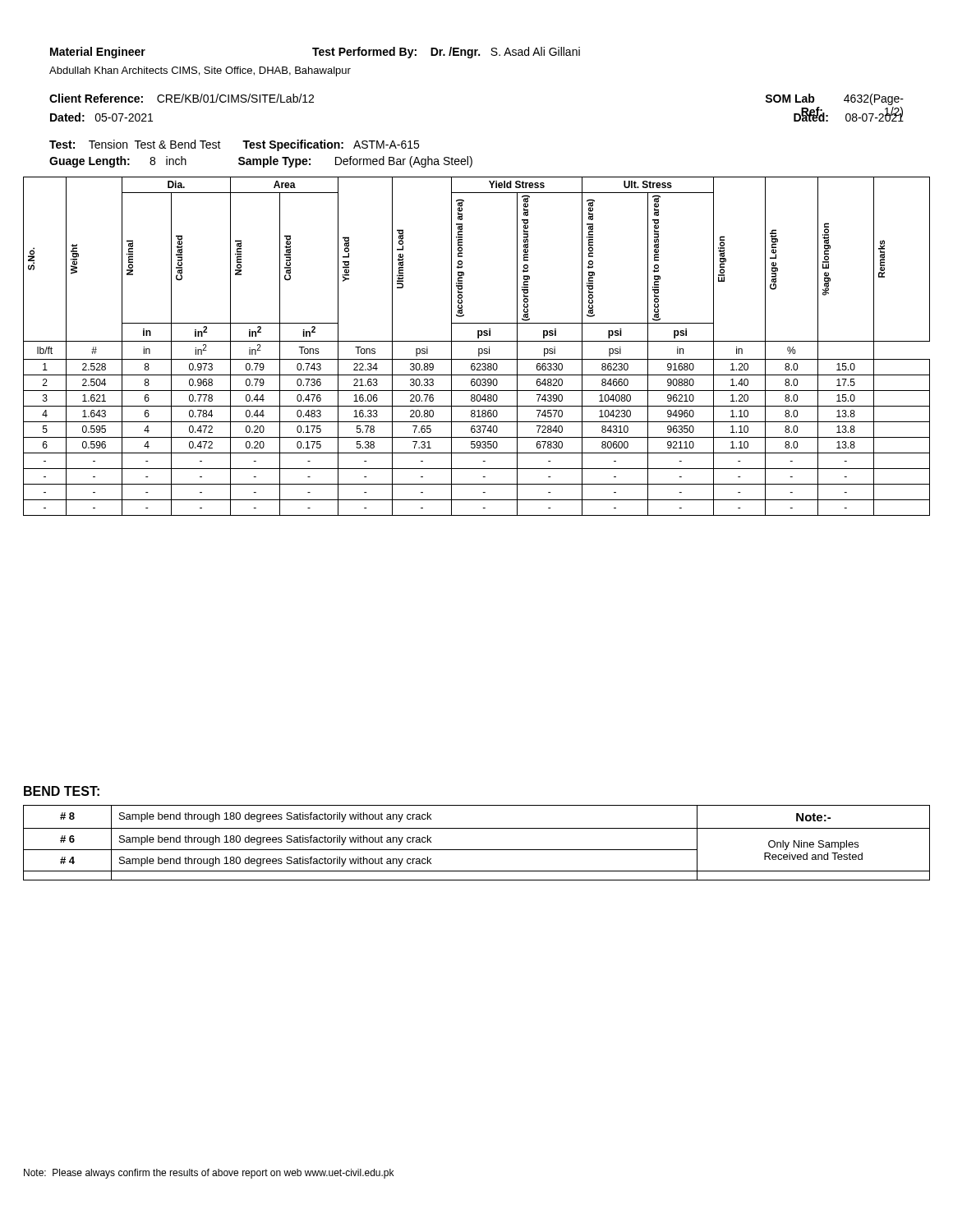Where is the passage that starts "Test Performed By: Dr. /Engr. S."?
The width and height of the screenshot is (953, 1232).
point(446,52)
